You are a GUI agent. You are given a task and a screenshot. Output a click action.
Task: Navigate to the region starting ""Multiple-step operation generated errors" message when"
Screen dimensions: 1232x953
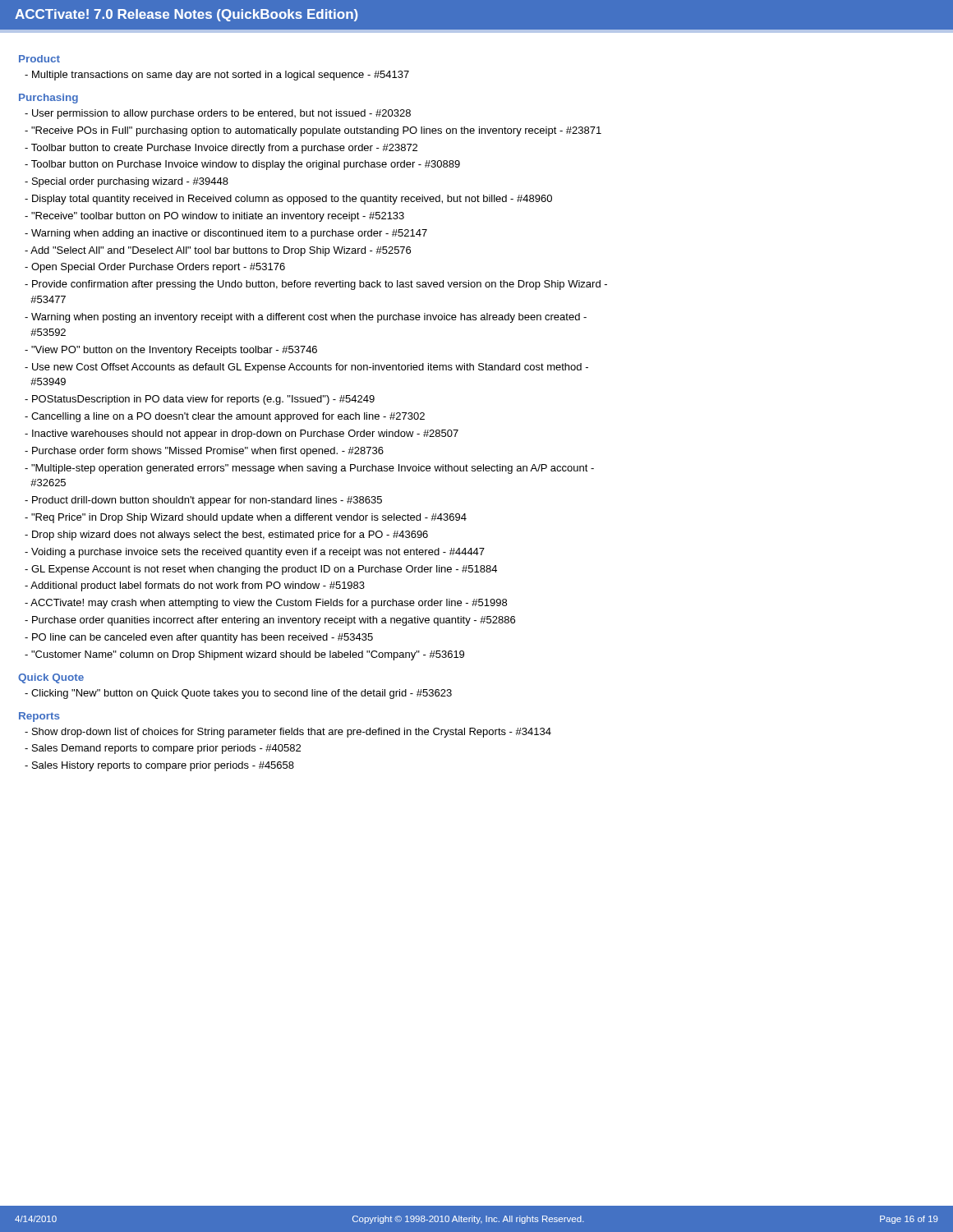pyautogui.click(x=309, y=475)
